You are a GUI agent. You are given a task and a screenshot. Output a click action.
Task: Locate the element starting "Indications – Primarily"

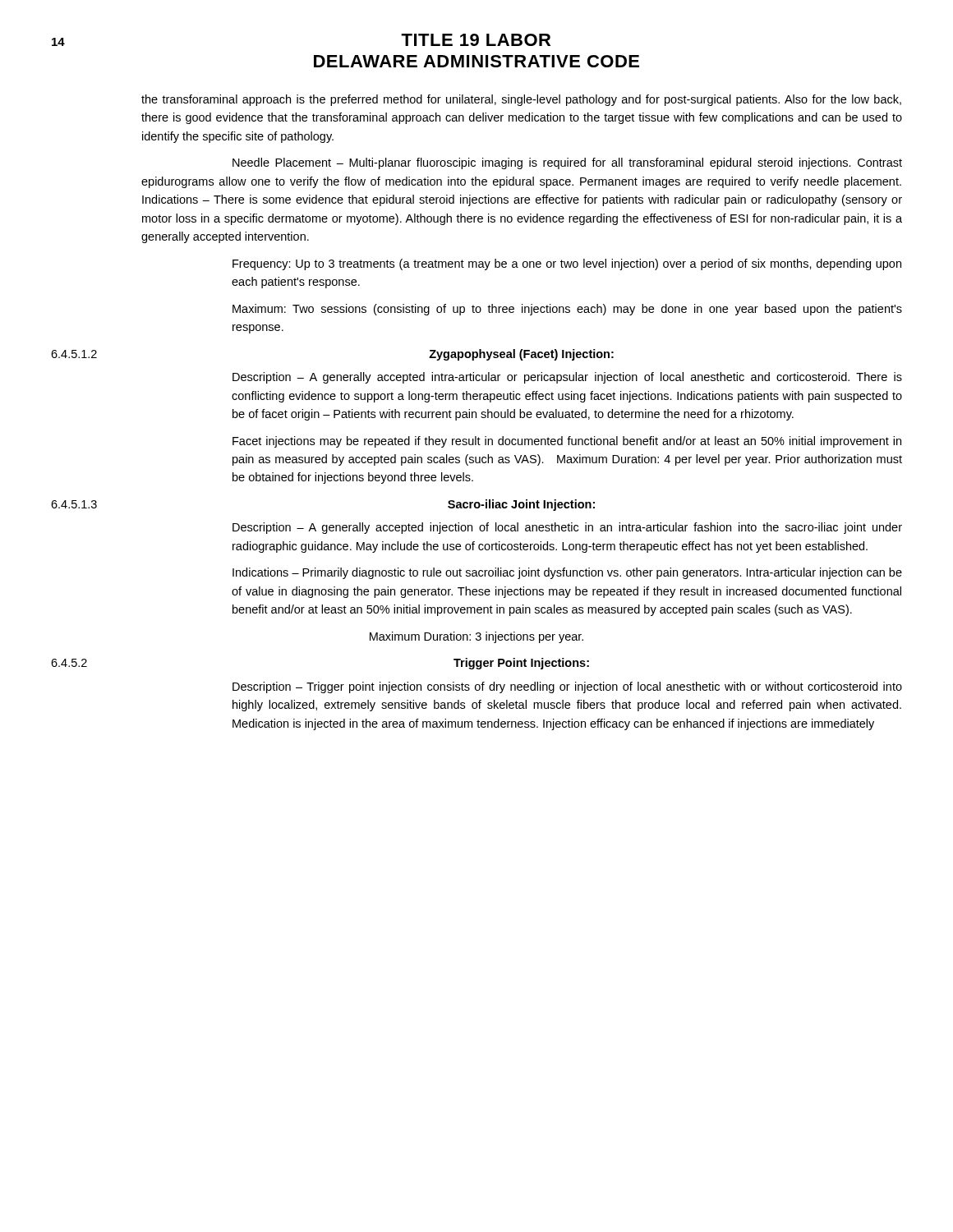pyautogui.click(x=567, y=591)
